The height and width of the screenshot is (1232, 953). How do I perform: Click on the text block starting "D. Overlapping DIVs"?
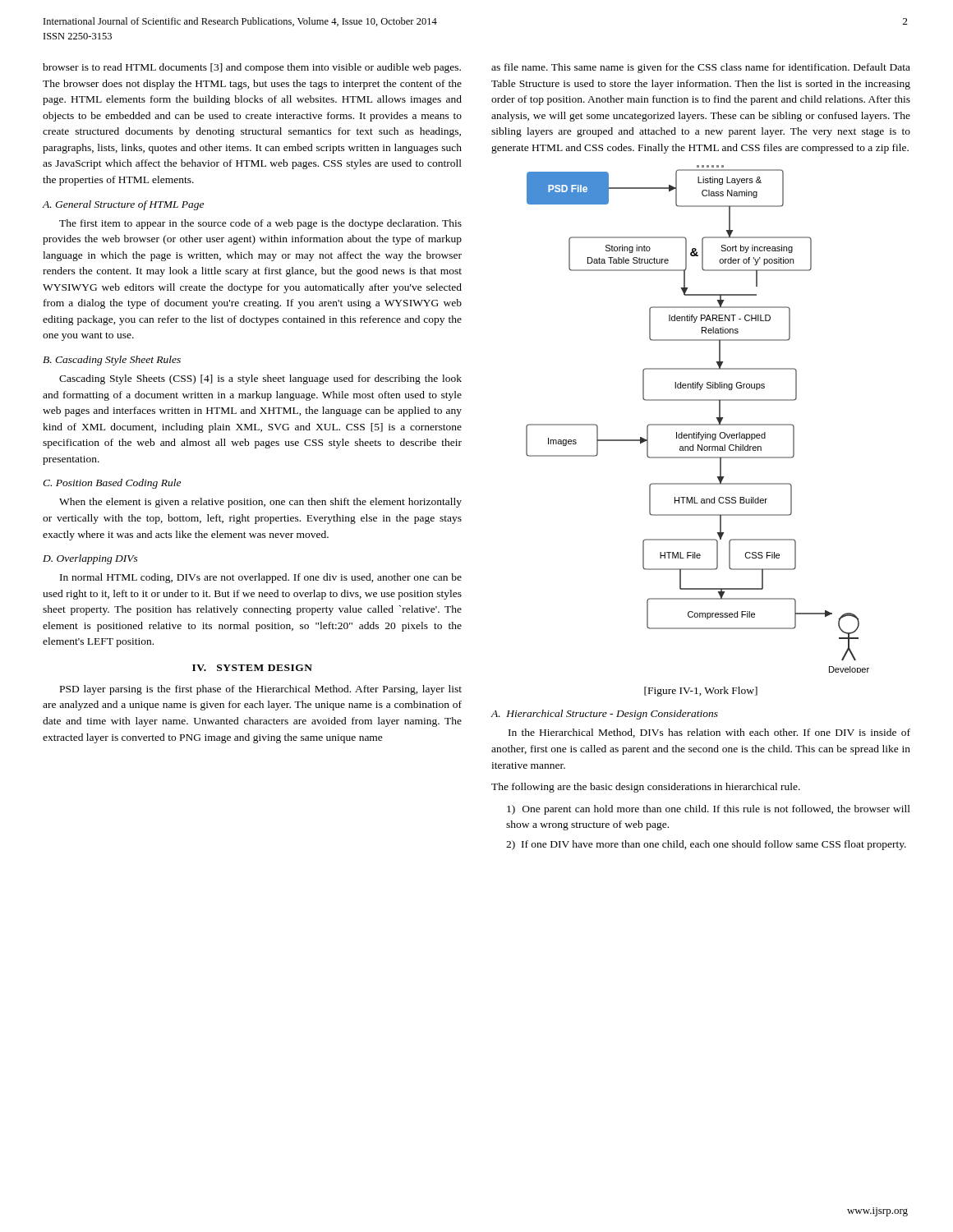point(90,558)
